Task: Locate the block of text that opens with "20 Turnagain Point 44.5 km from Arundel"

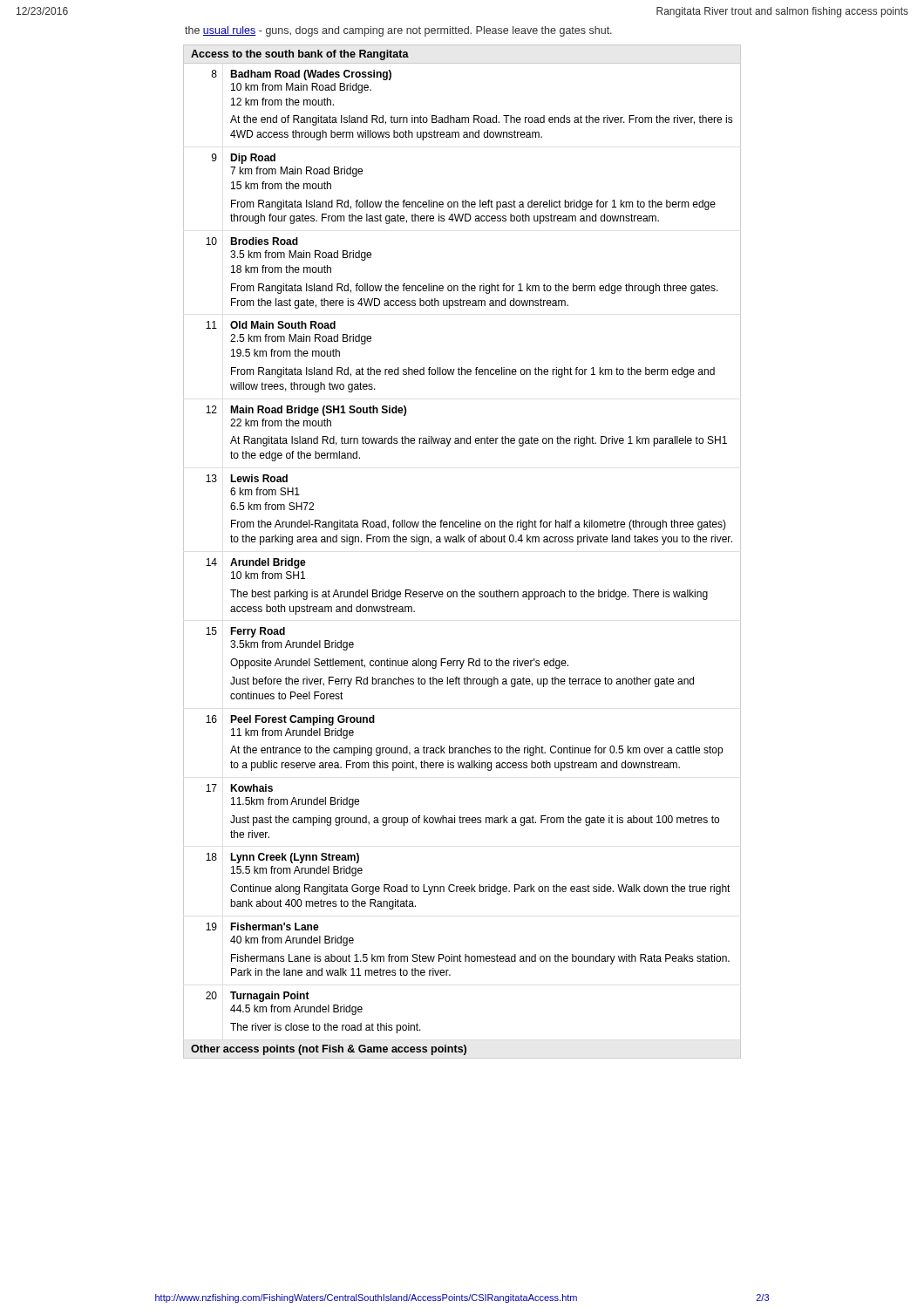Action: coord(314,1012)
